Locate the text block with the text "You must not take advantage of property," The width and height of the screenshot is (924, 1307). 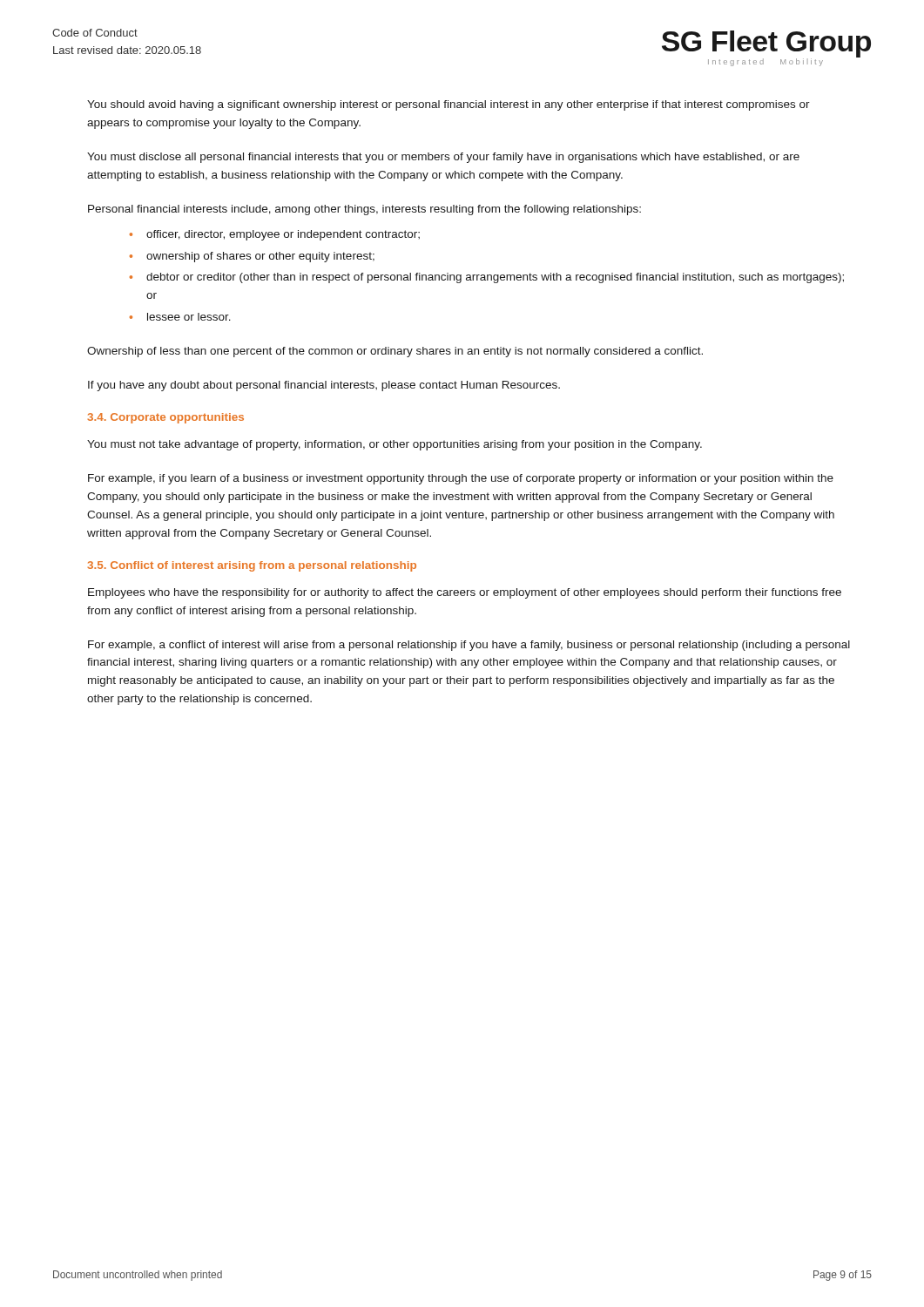click(x=395, y=444)
